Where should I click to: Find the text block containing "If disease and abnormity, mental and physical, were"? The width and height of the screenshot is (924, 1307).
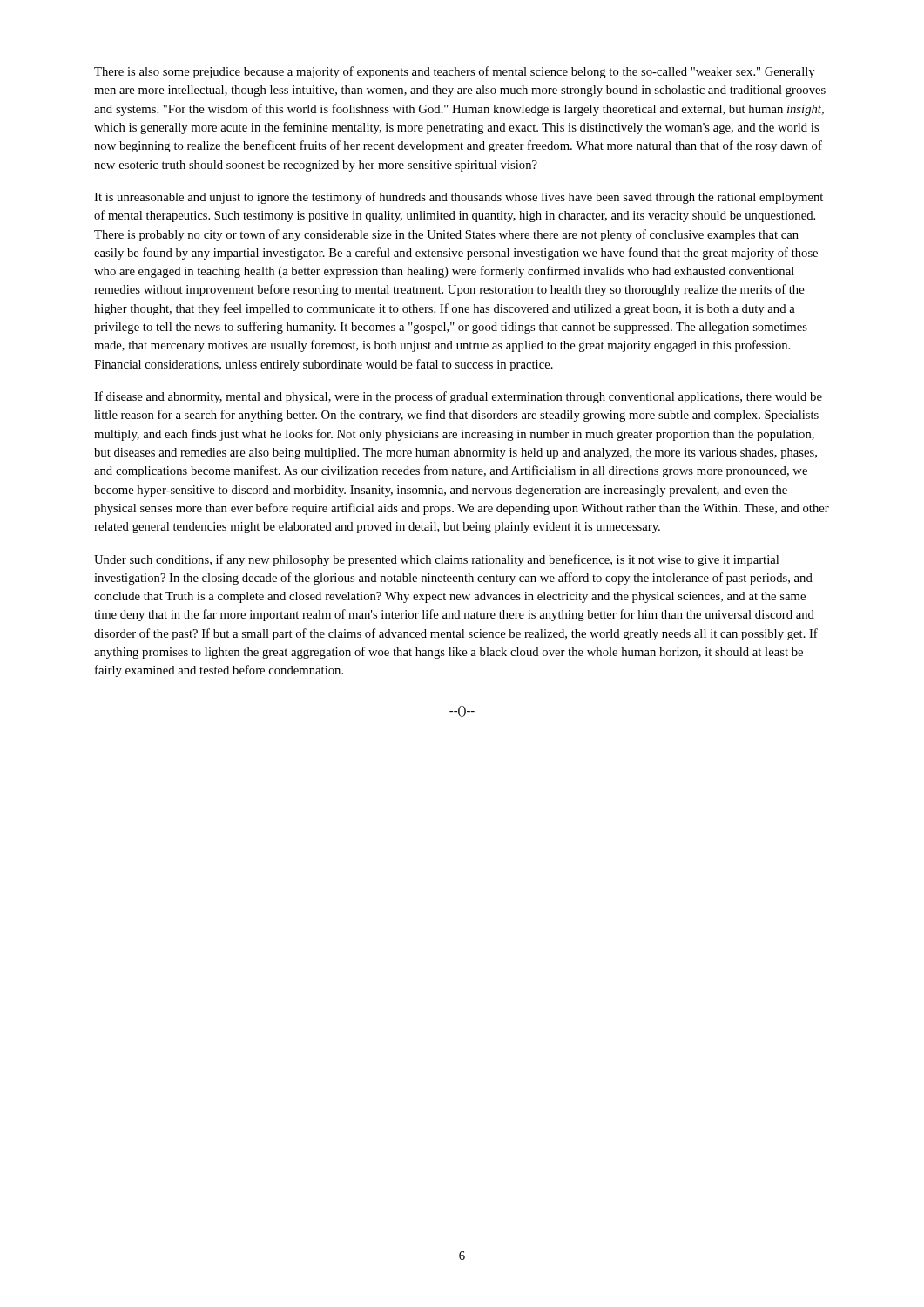[461, 461]
